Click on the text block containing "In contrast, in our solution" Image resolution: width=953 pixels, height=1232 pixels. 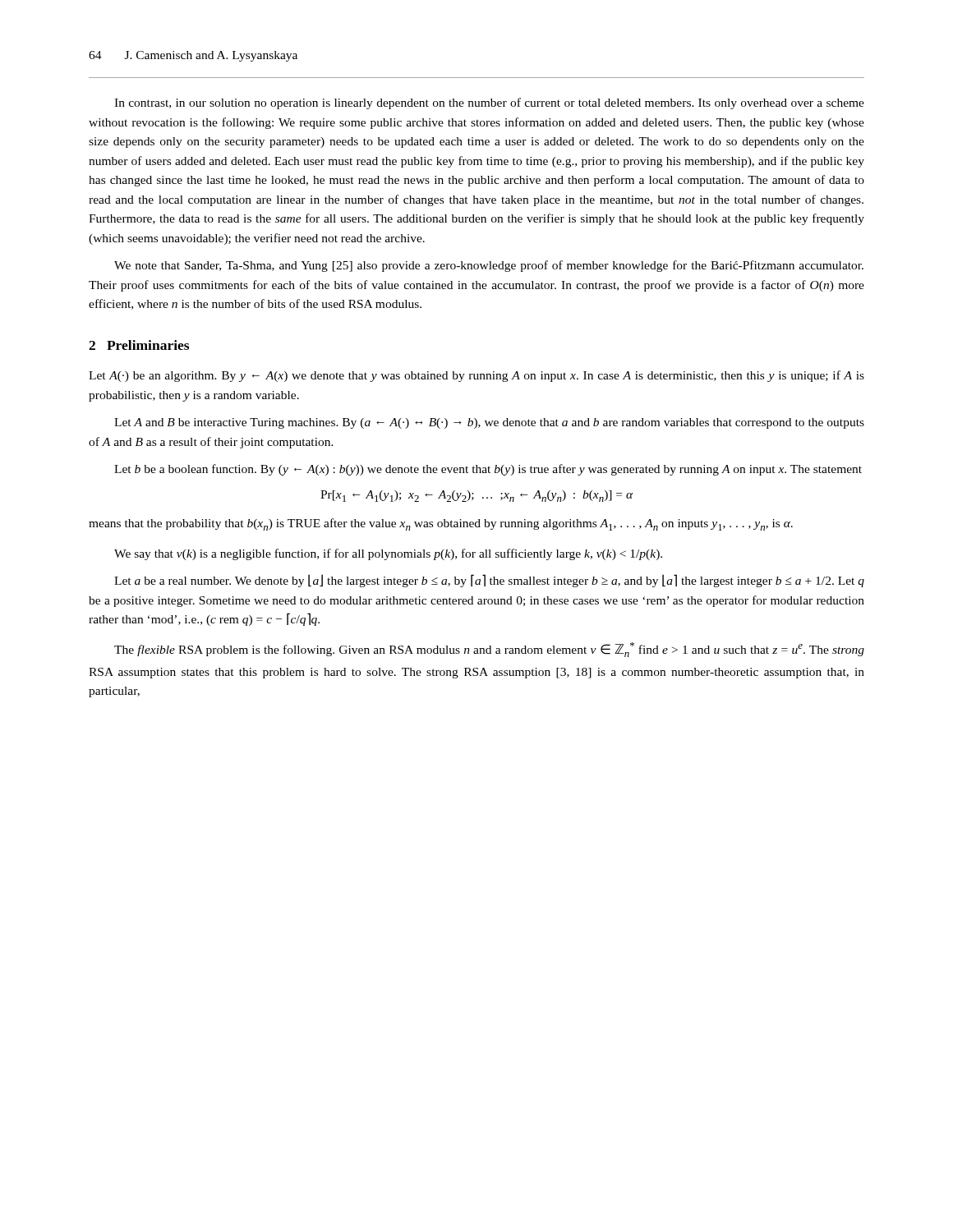point(476,170)
